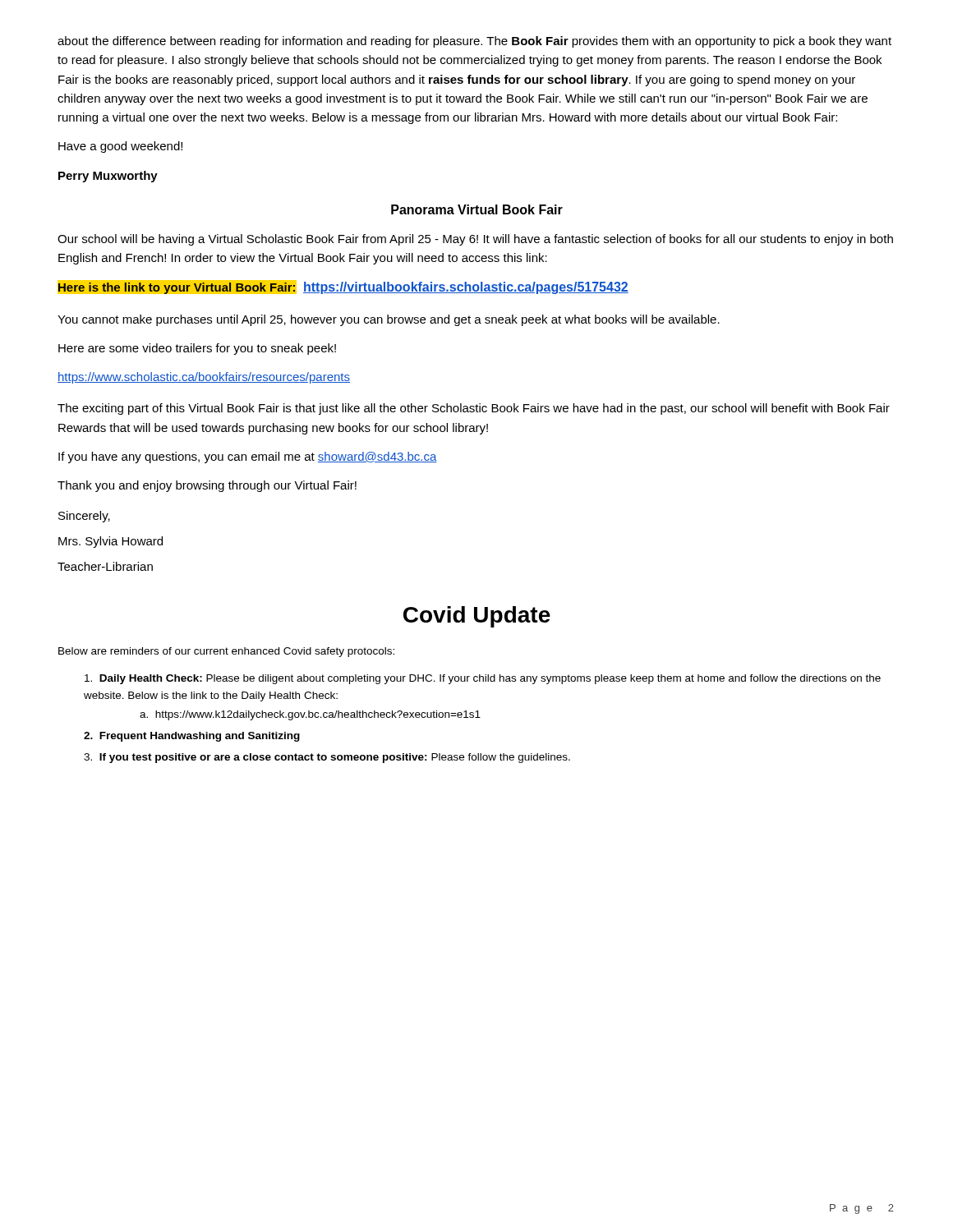Find the list item that reads "2. Frequent Handwashing and Sanitizing"
This screenshot has height=1232, width=953.
pos(192,736)
